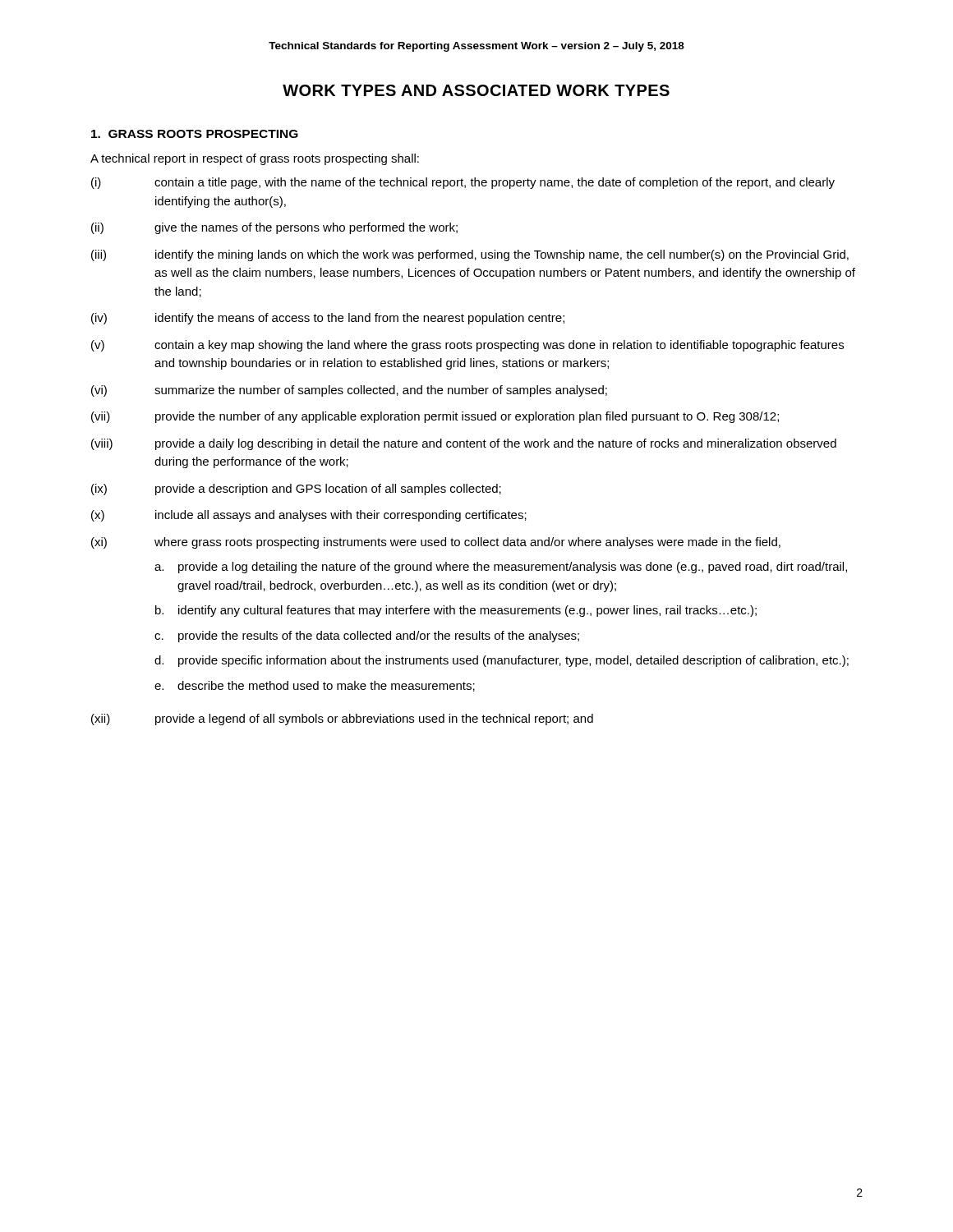Select the text block starting "(xi) where grass roots prospecting instruments were used"
This screenshot has width=953, height=1232.
(476, 617)
